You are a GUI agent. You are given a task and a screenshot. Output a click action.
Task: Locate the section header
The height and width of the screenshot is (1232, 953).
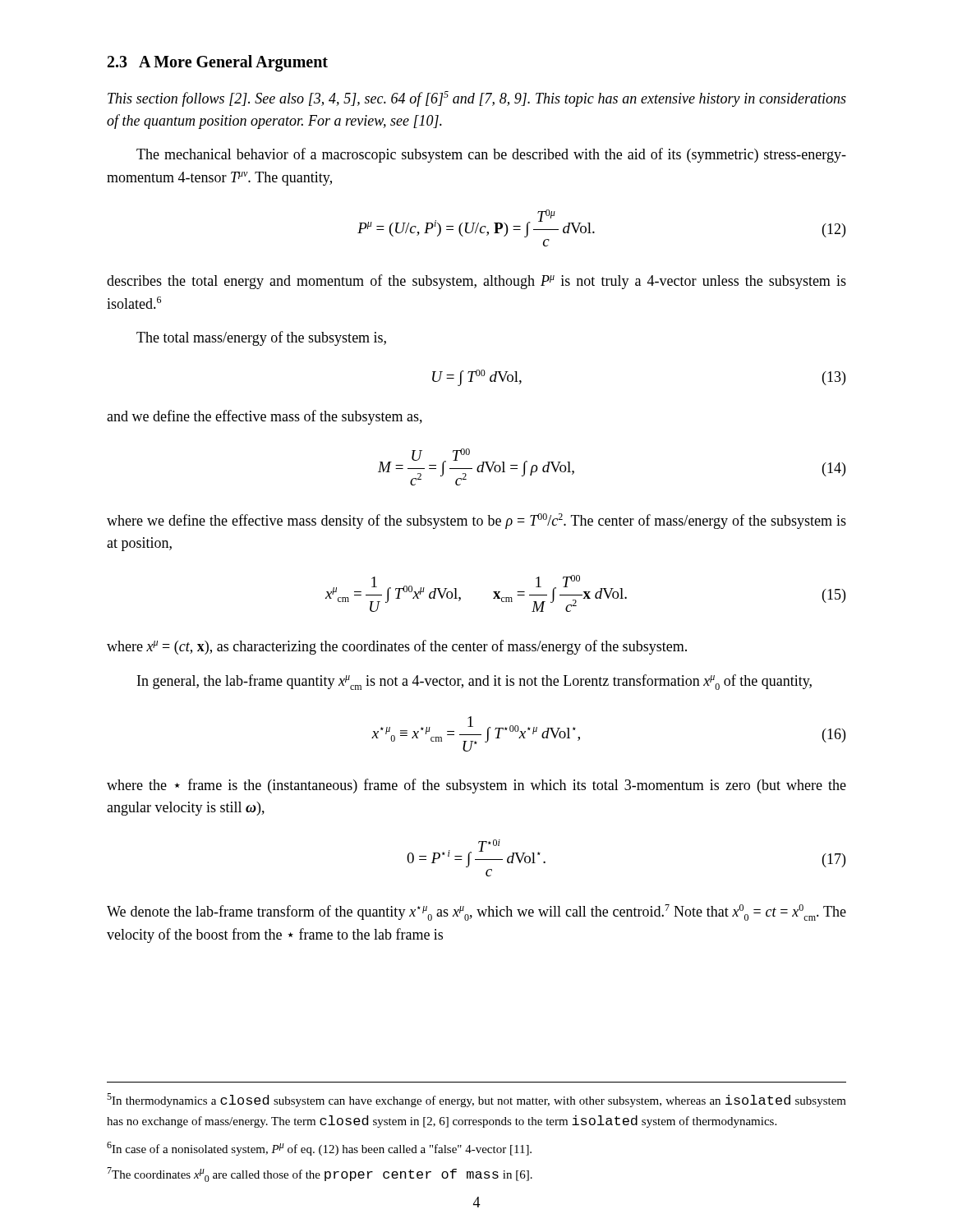click(217, 62)
